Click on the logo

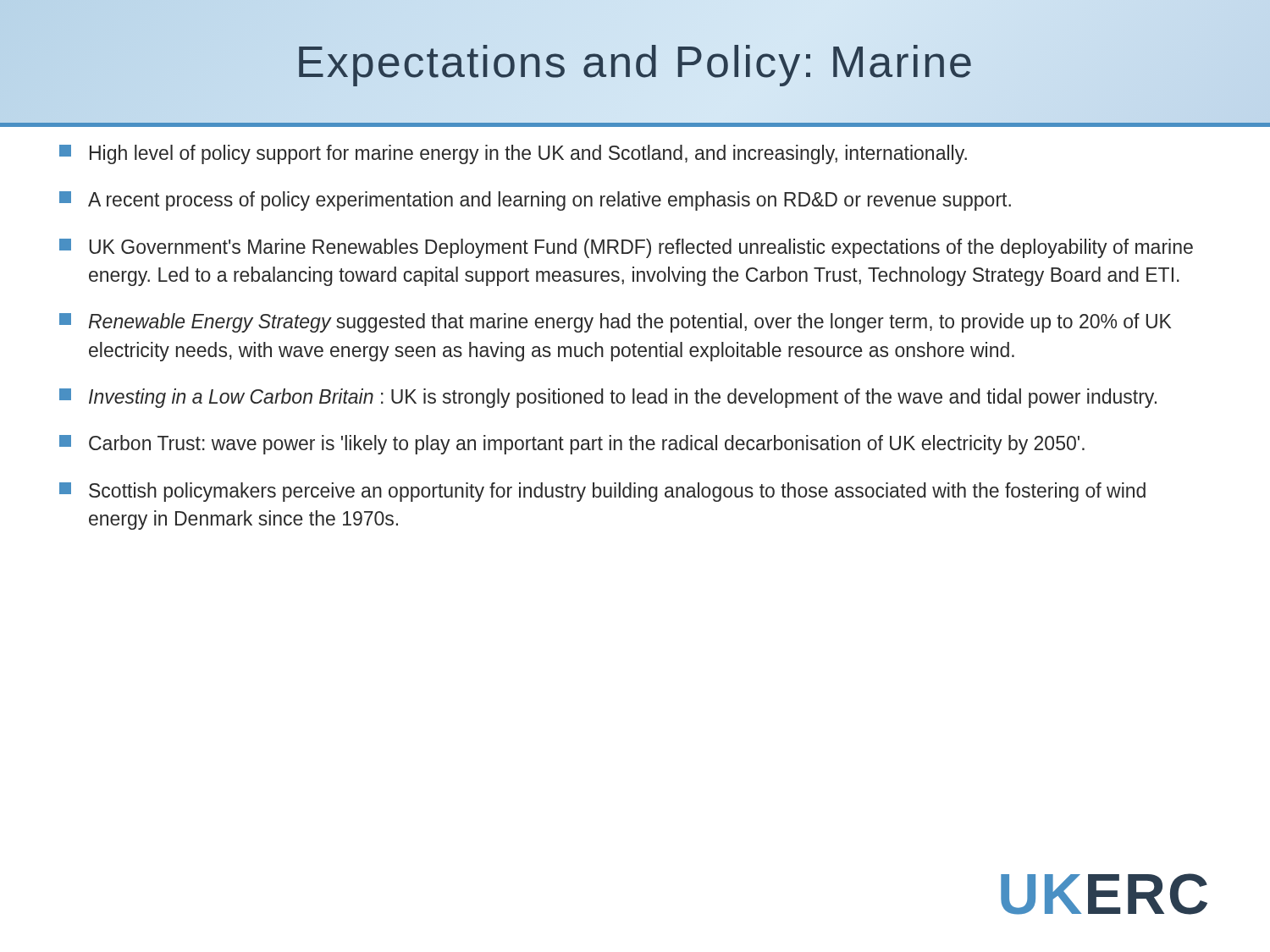pos(1104,894)
